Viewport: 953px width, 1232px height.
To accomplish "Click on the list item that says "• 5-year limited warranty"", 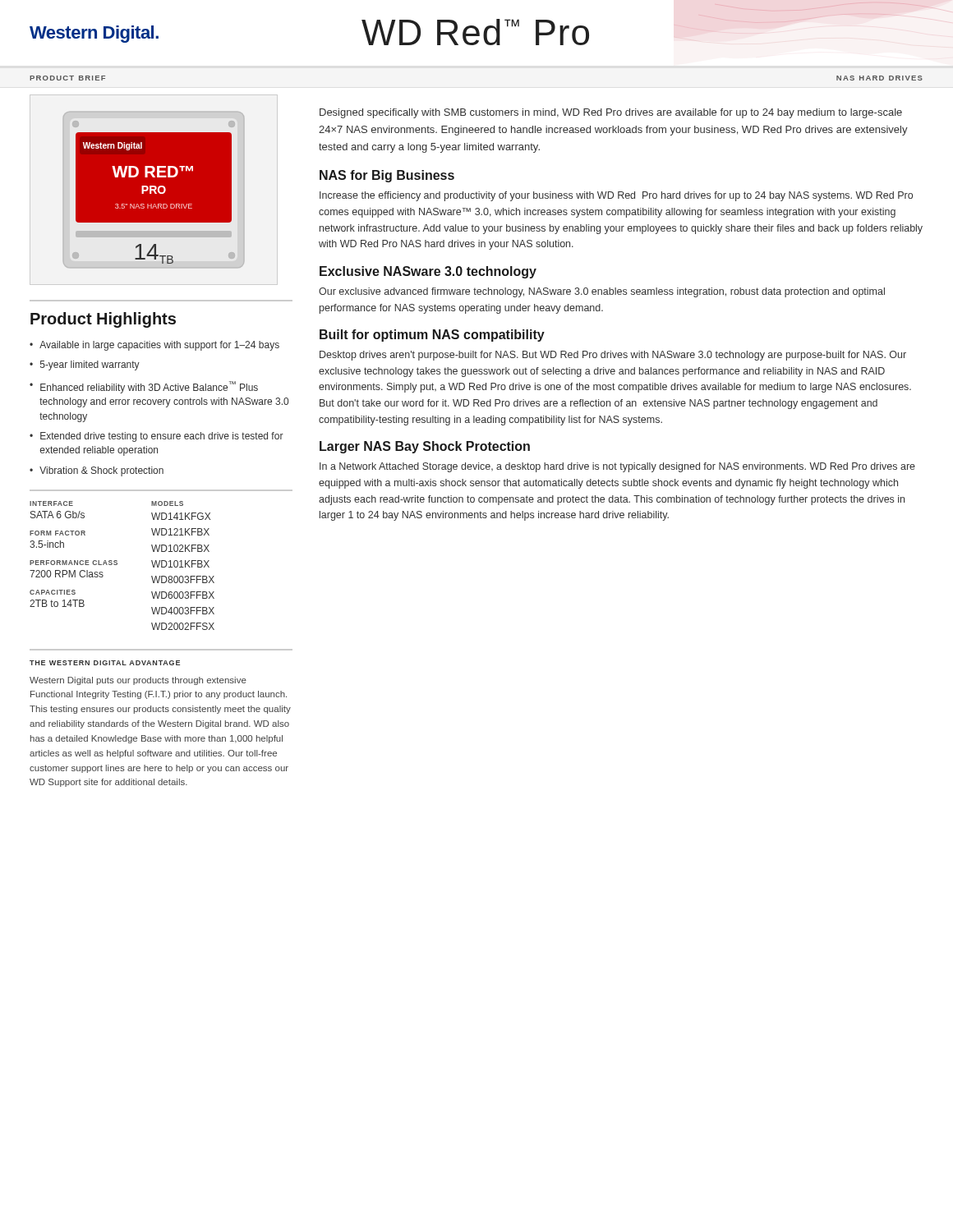I will click(x=84, y=366).
